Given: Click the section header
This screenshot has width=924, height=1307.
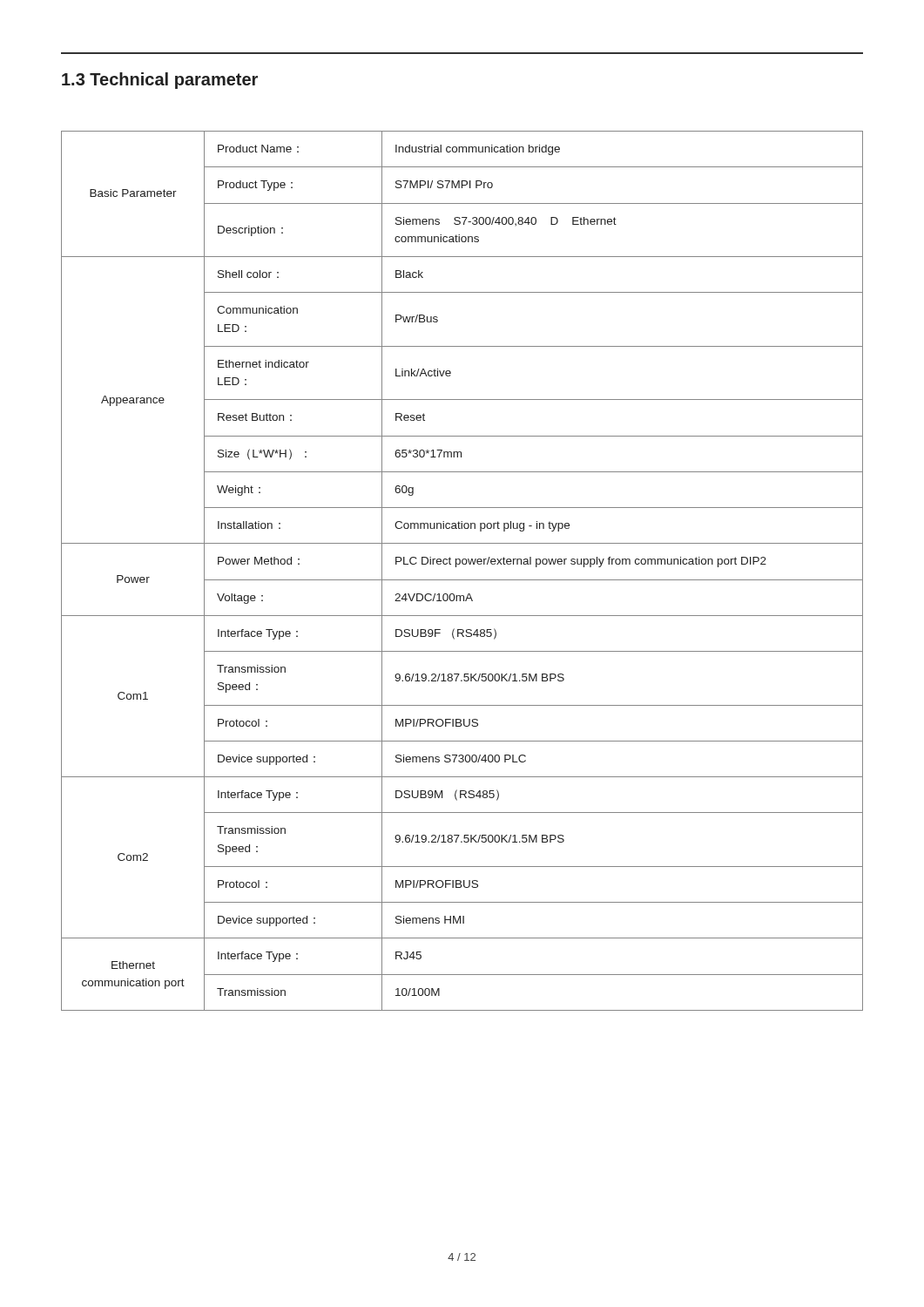Looking at the screenshot, I should tap(160, 80).
